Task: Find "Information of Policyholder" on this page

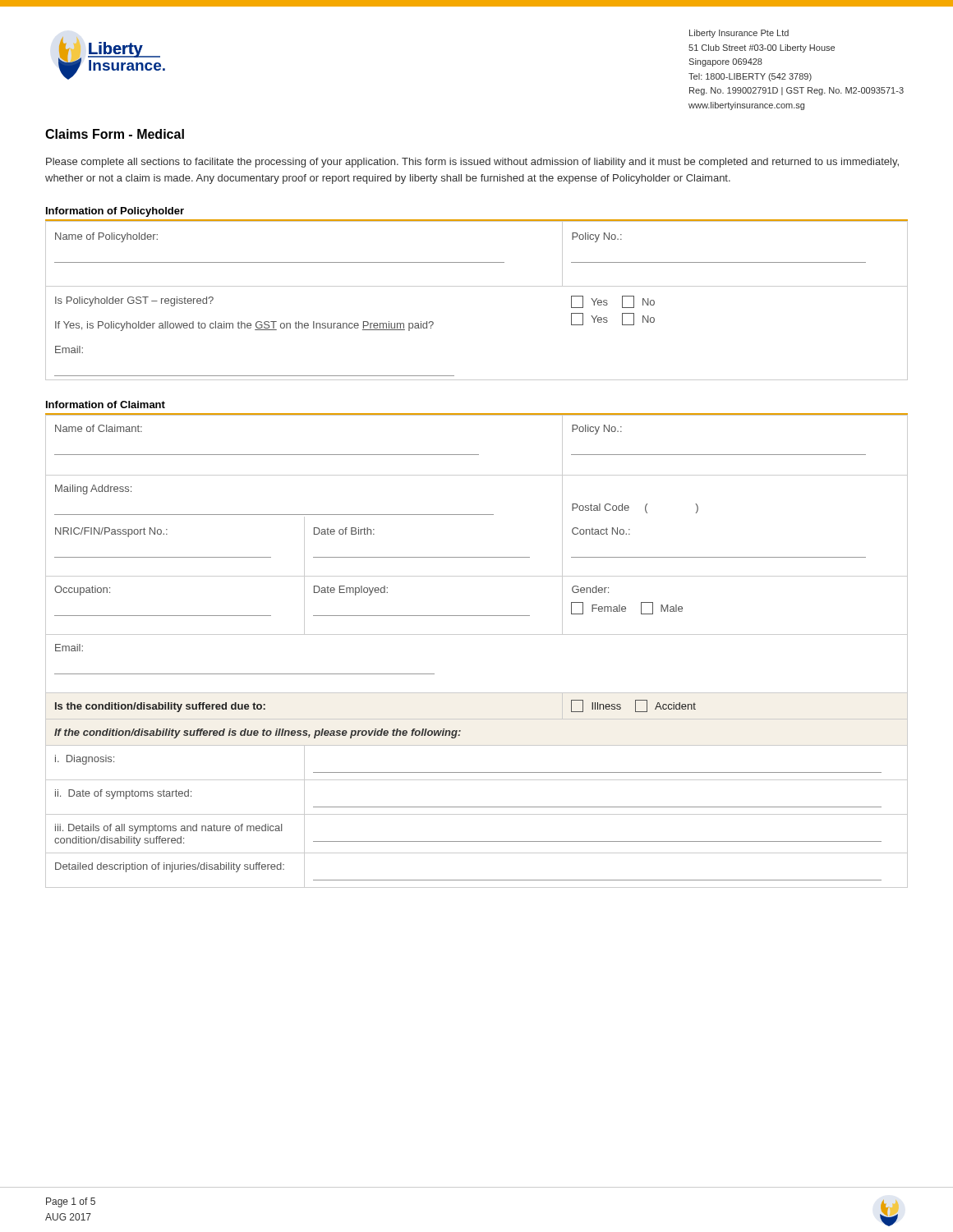Action: [115, 211]
